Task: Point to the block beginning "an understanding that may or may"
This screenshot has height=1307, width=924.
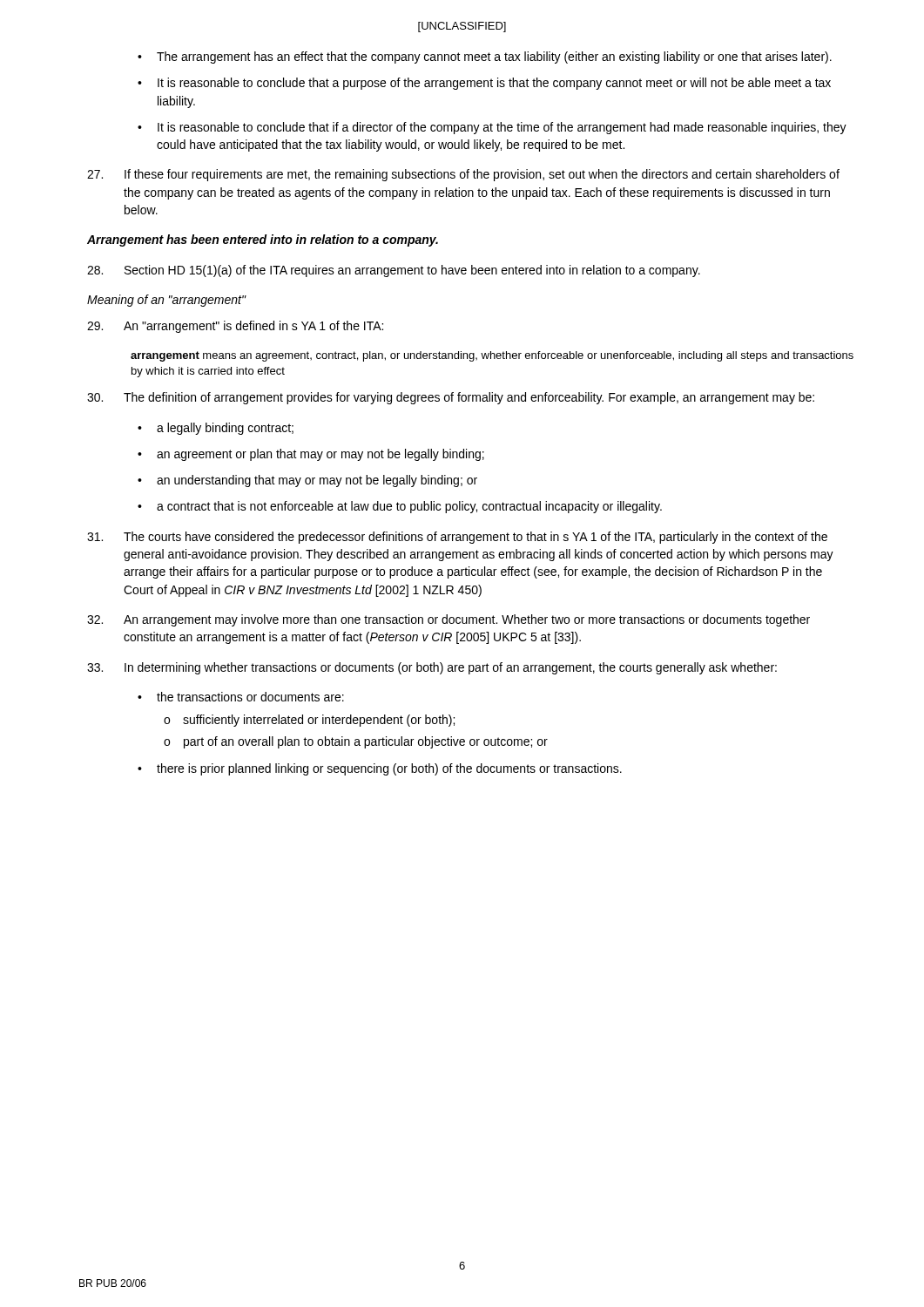Action: pos(317,480)
